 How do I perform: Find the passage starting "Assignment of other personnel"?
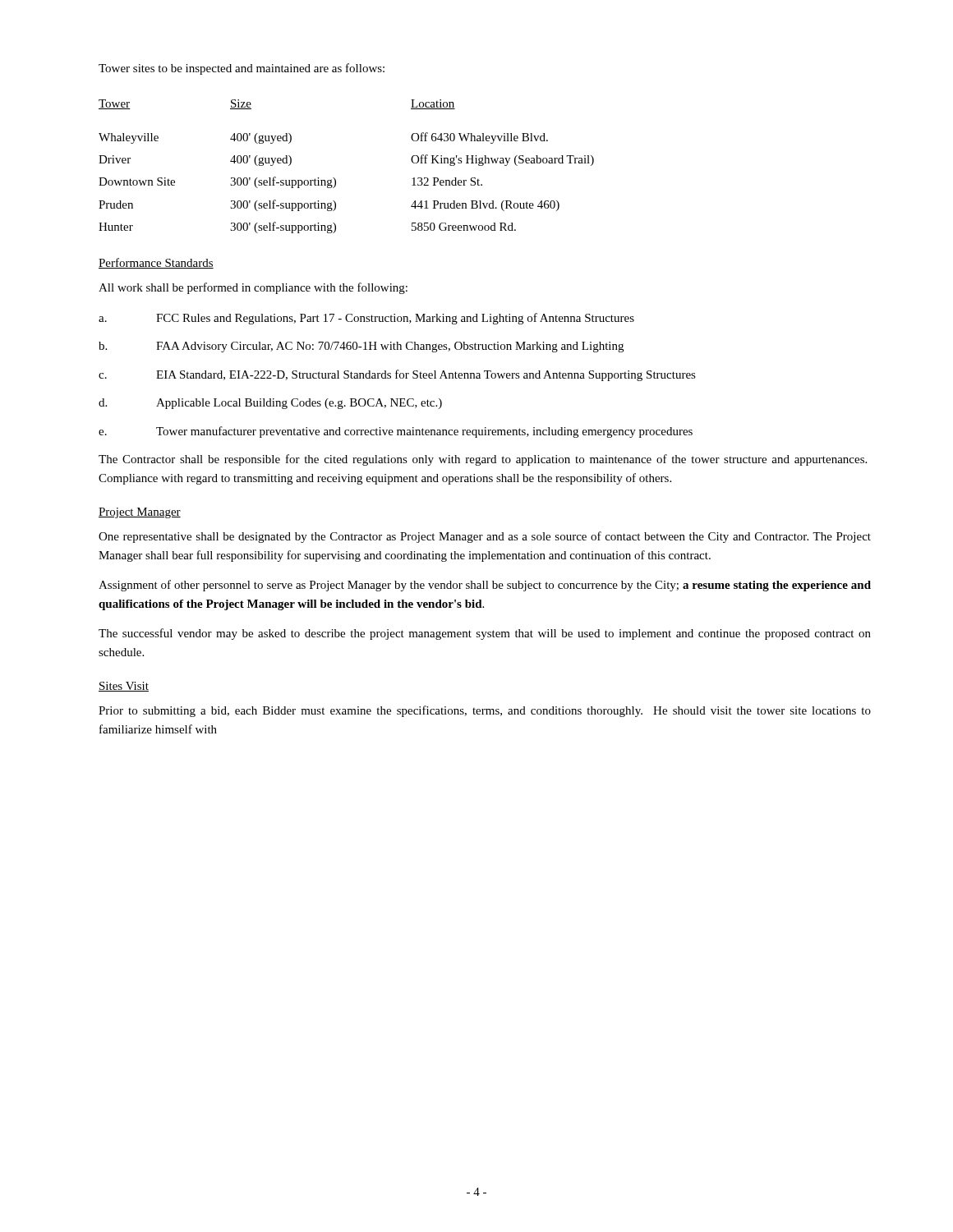(485, 594)
